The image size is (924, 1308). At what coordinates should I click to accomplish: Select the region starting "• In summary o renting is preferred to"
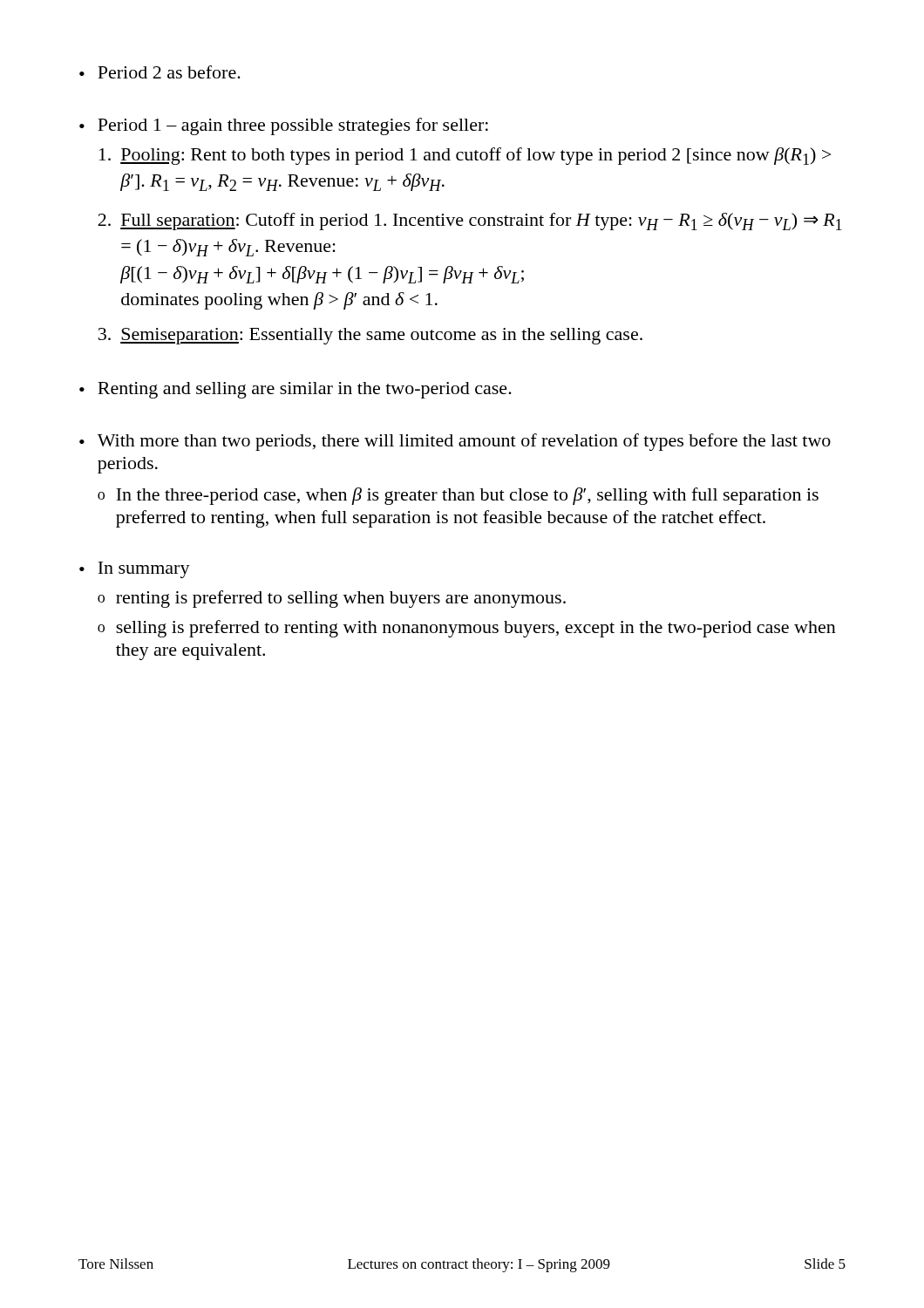tap(462, 609)
